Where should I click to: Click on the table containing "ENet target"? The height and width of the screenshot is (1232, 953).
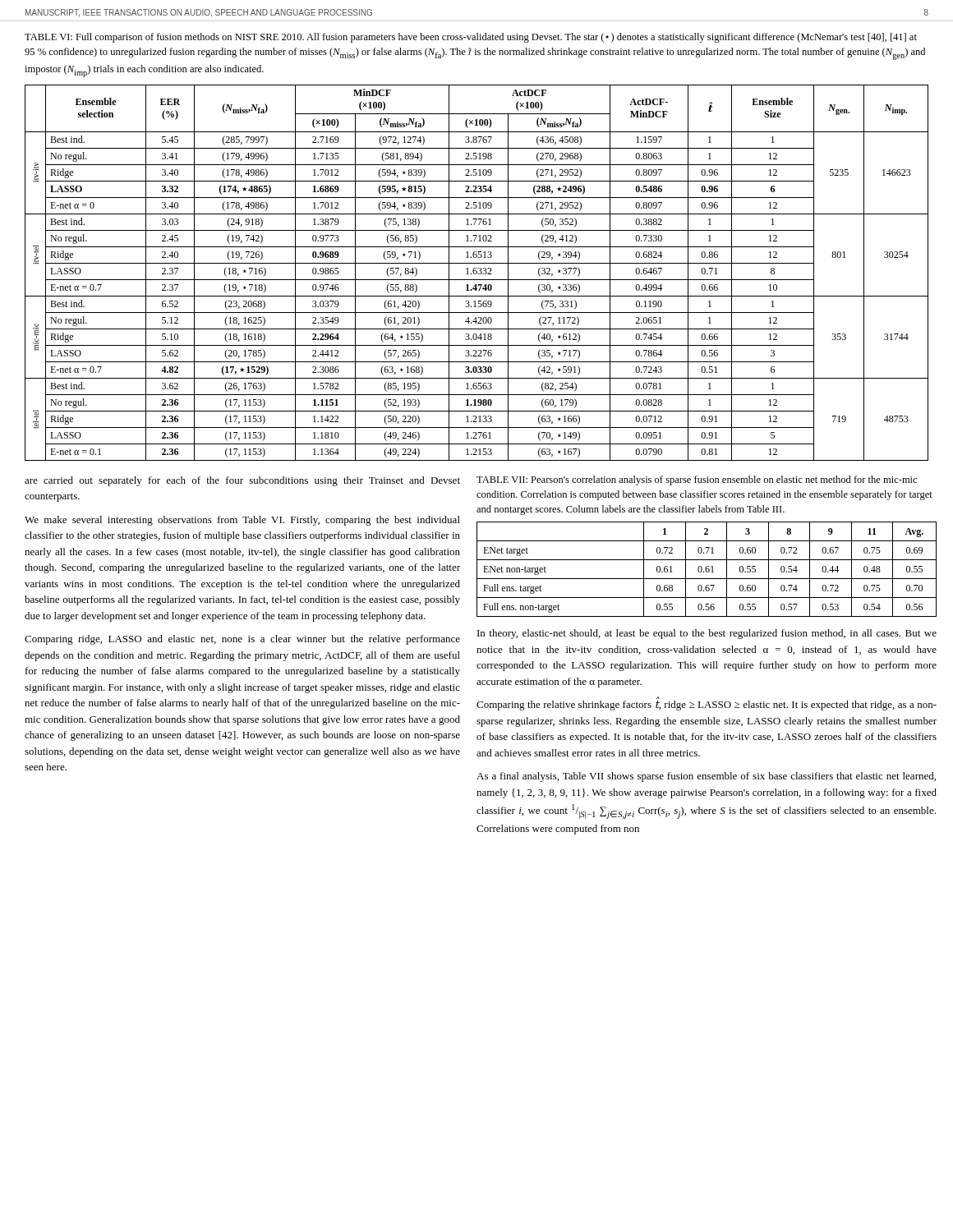click(707, 569)
